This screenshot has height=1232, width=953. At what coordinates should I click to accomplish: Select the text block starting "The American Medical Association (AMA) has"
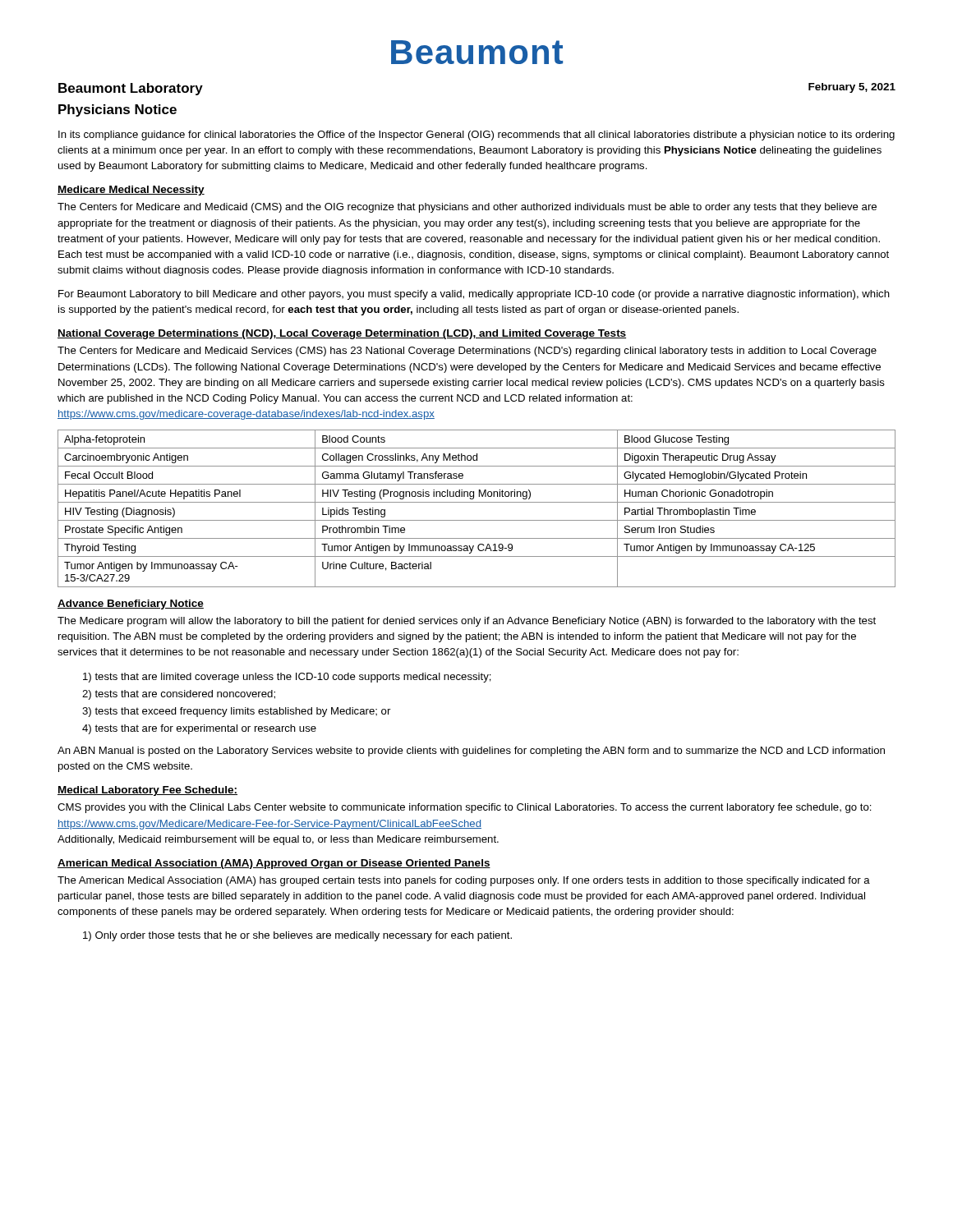464,896
